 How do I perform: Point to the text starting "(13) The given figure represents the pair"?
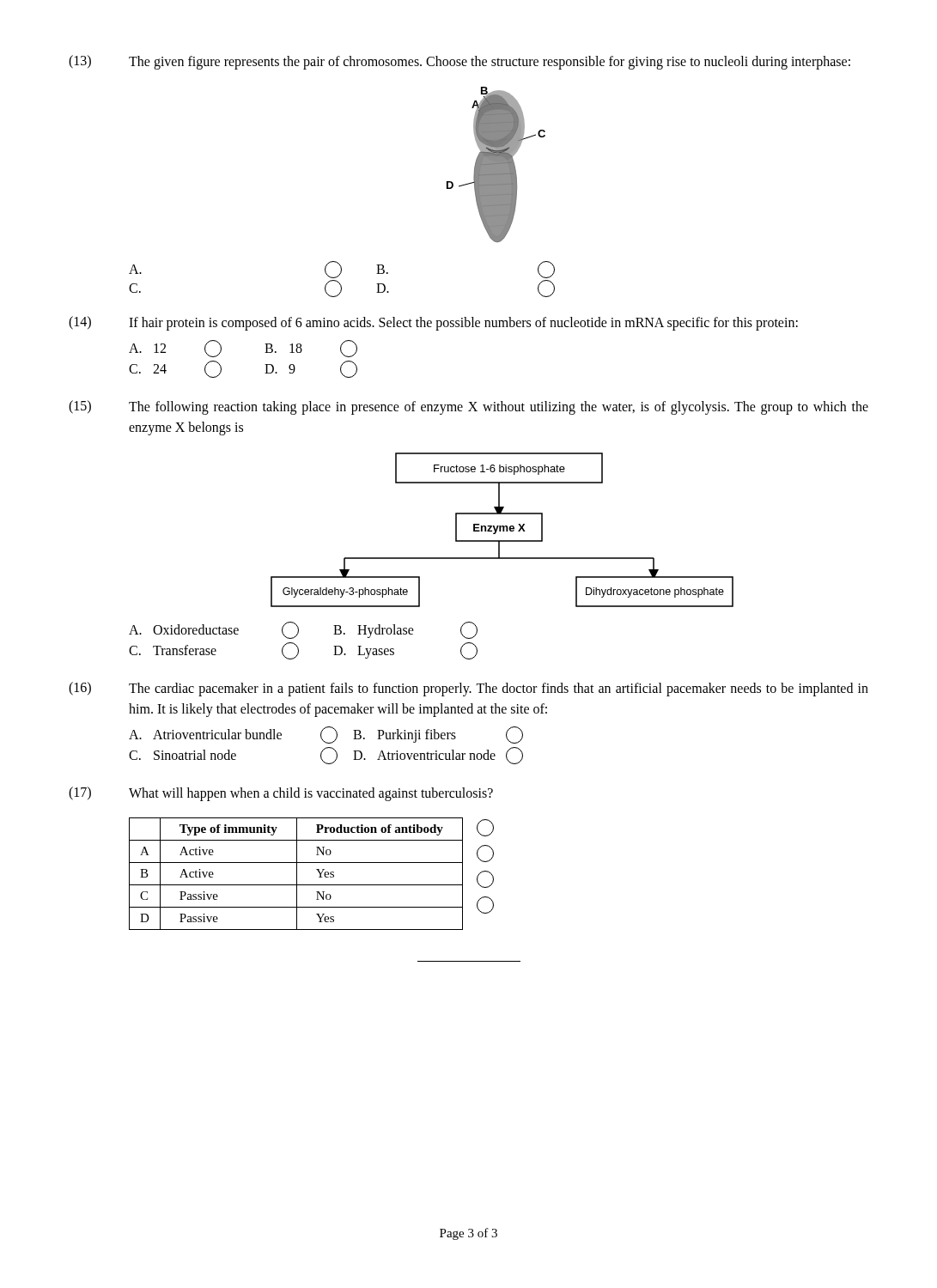(468, 174)
